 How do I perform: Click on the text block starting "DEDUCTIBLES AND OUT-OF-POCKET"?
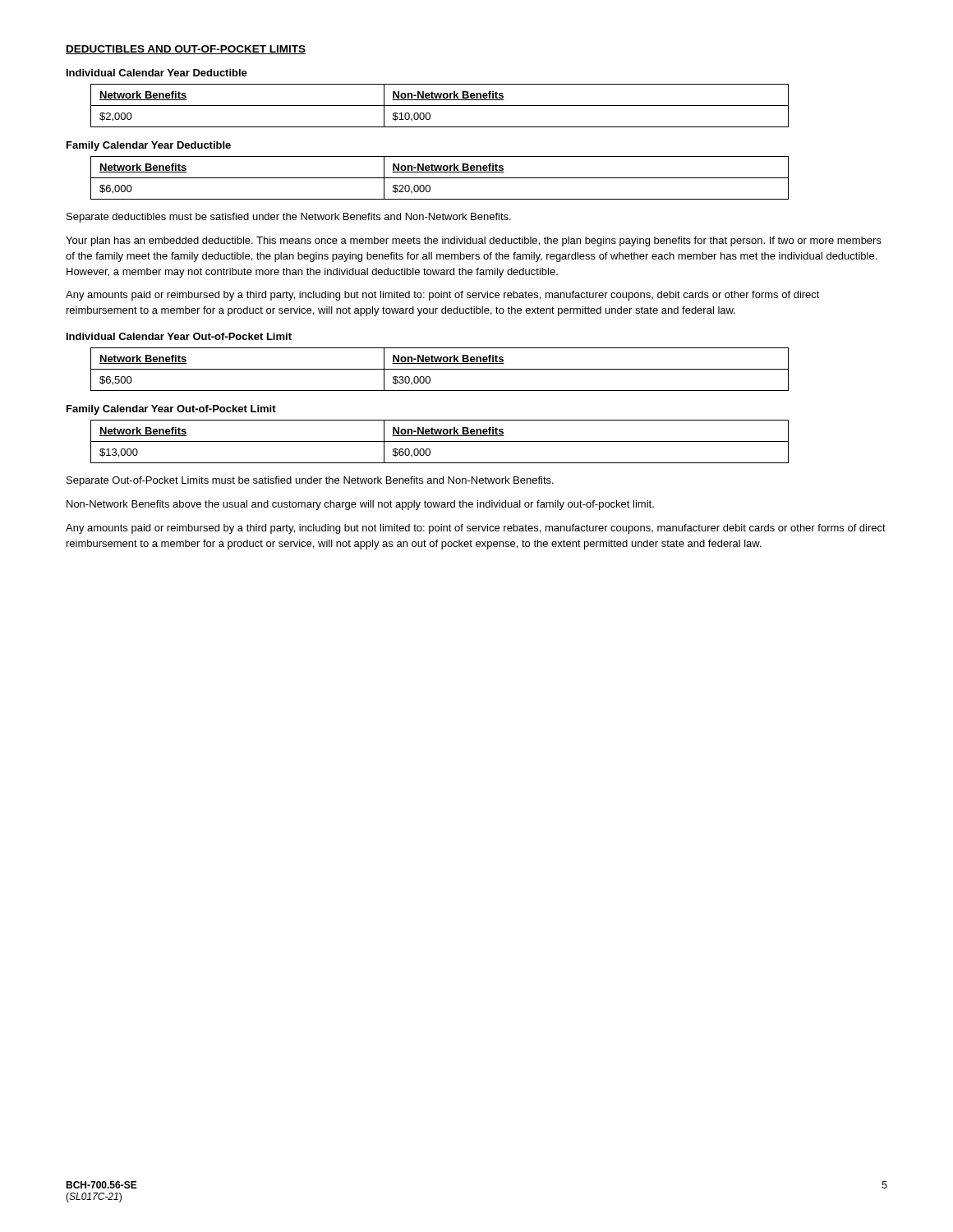pos(186,49)
